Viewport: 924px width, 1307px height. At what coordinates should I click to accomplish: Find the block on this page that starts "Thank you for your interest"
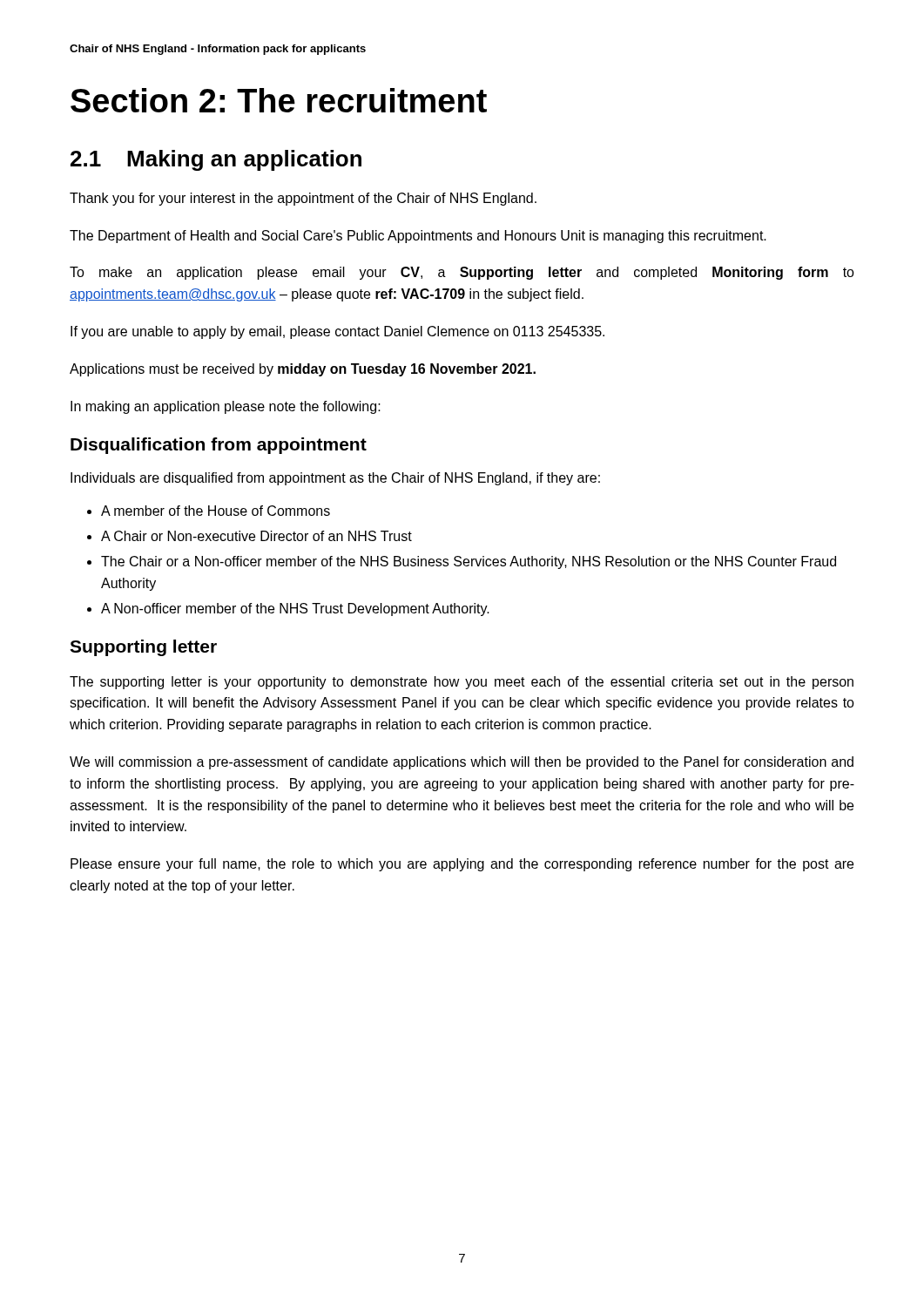tap(304, 198)
